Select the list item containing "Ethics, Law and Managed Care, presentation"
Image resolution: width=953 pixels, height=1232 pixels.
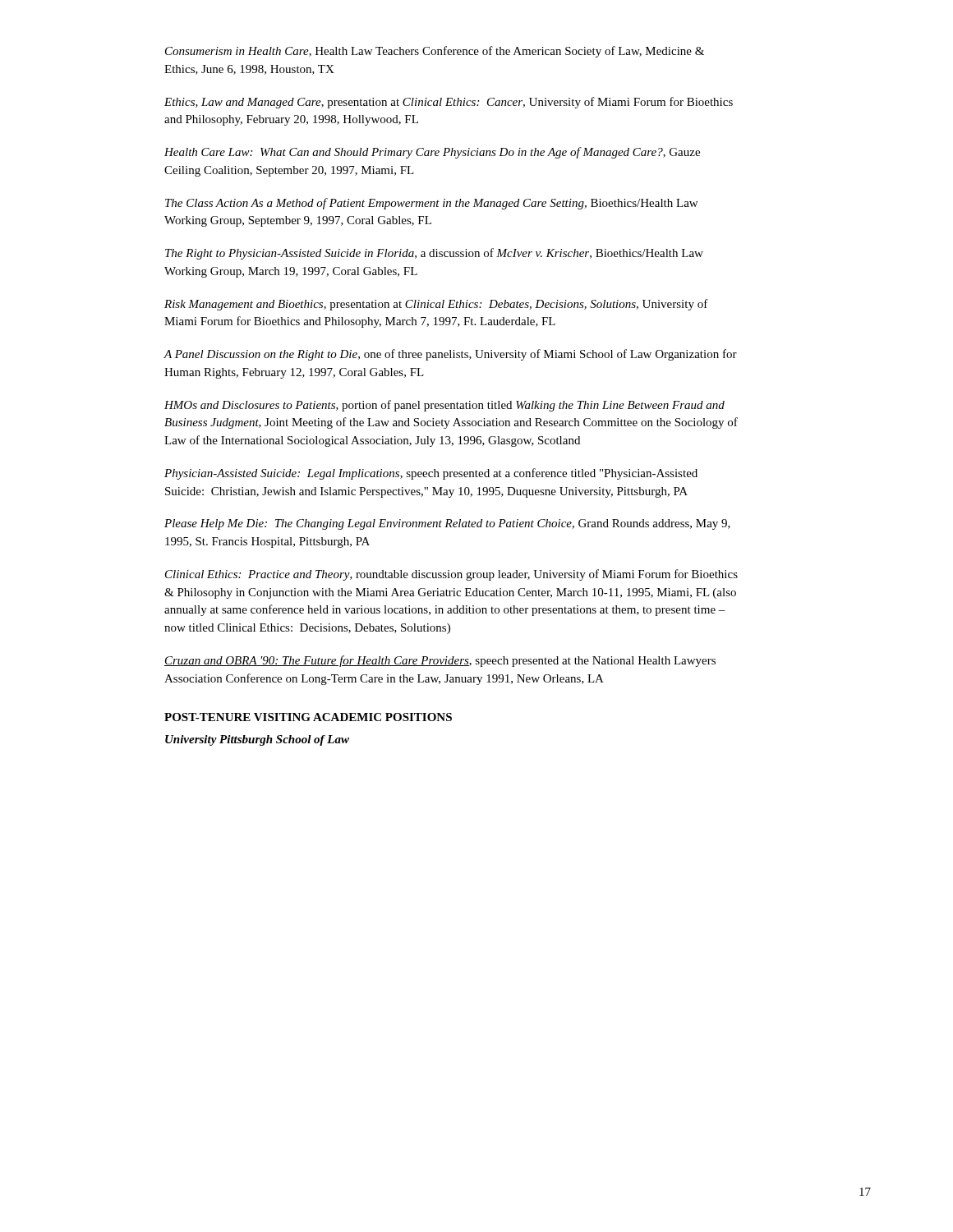[x=449, y=110]
